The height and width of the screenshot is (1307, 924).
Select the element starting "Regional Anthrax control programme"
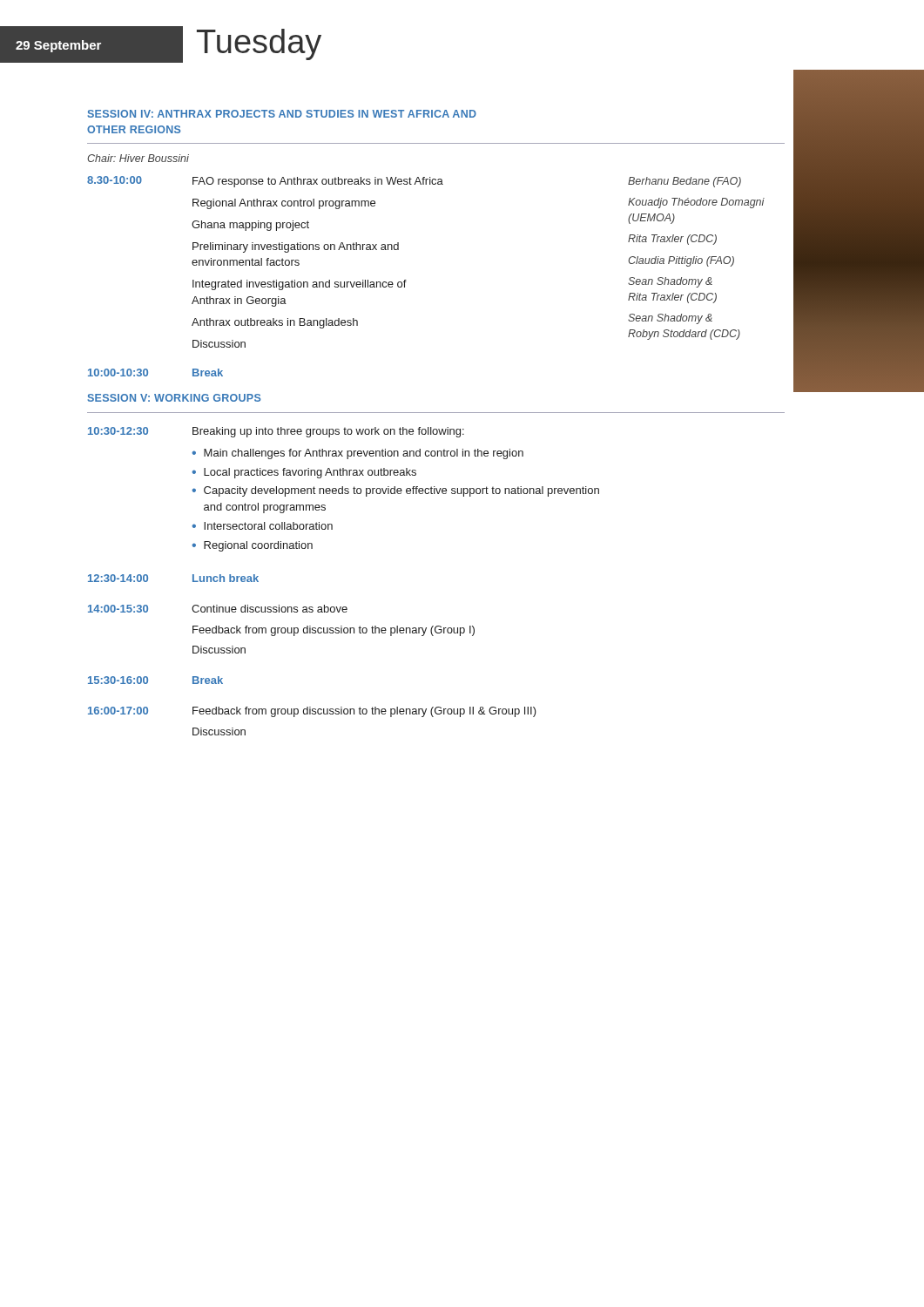click(284, 202)
